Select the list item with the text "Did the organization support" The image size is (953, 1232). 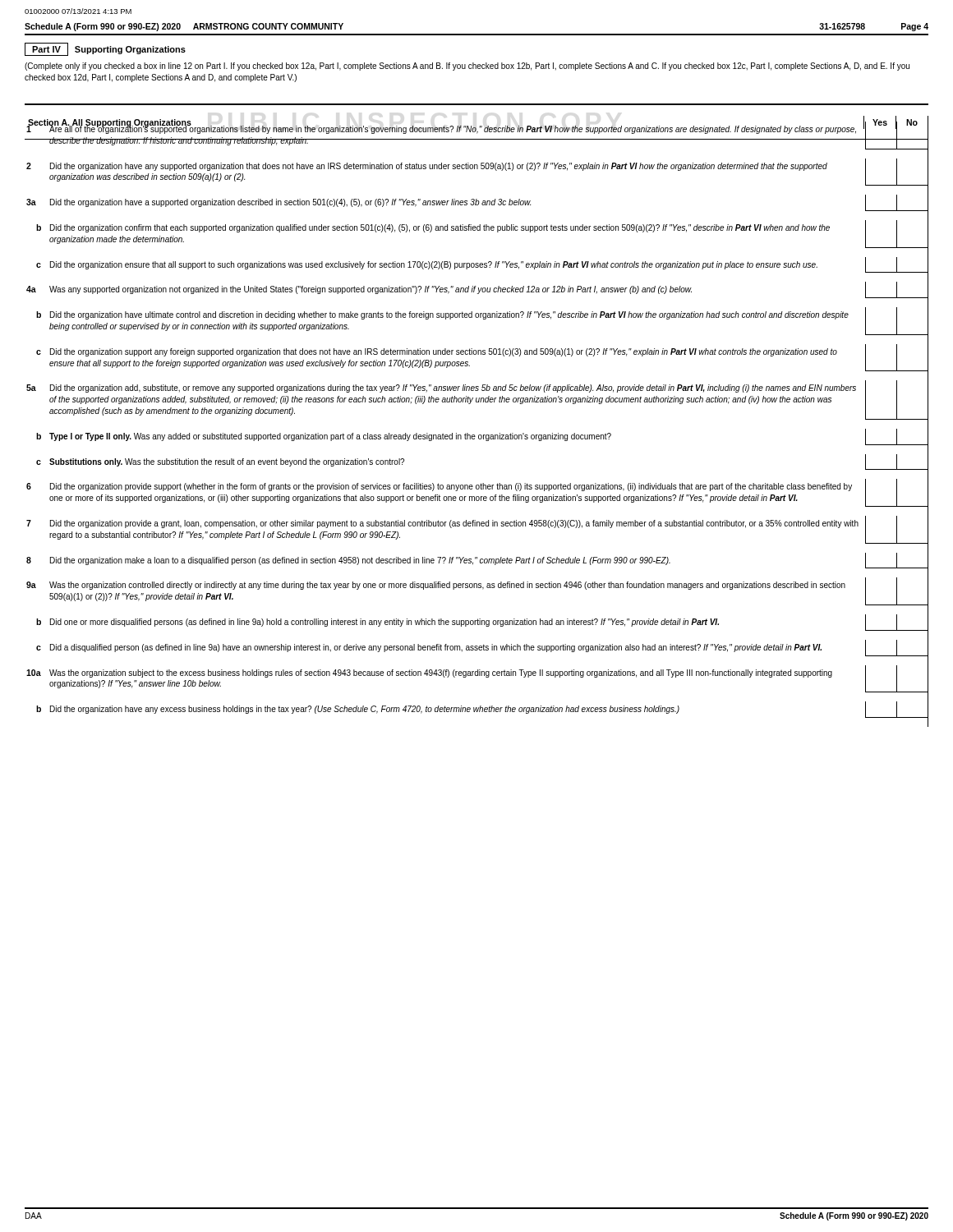pos(443,357)
